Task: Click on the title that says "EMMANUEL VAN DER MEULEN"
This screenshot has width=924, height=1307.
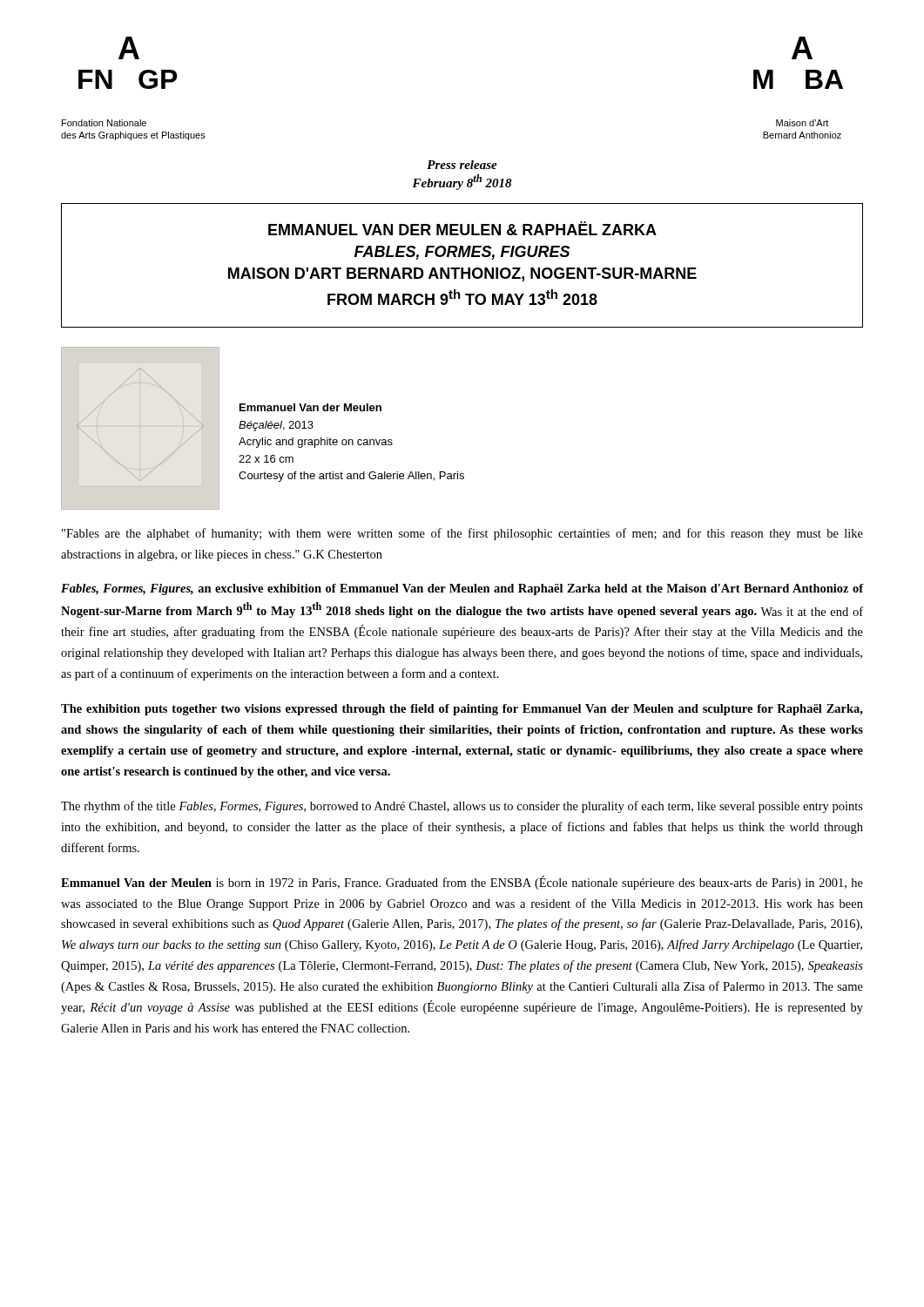Action: coord(462,265)
